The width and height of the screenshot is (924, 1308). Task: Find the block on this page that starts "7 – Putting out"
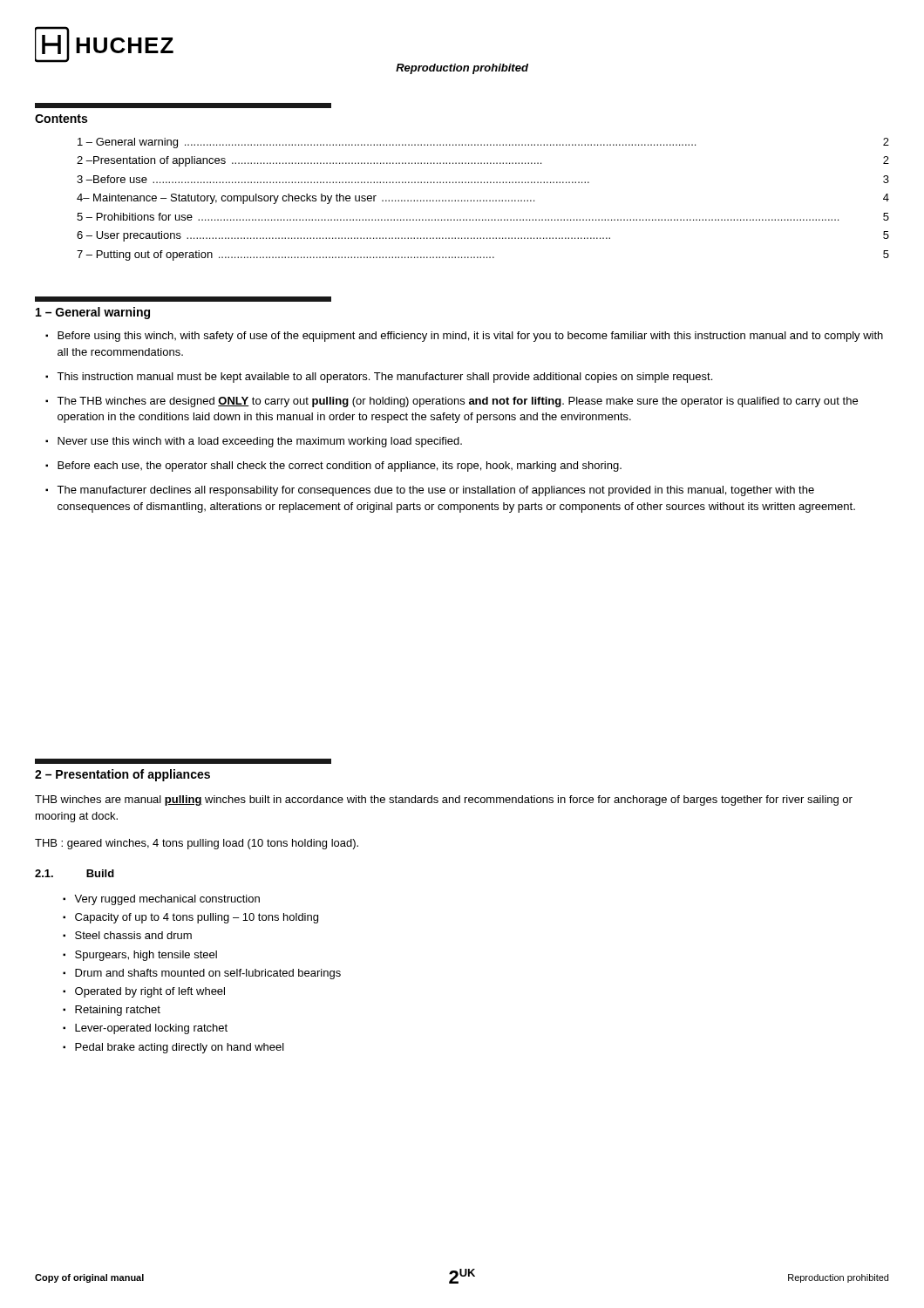pyautogui.click(x=483, y=254)
